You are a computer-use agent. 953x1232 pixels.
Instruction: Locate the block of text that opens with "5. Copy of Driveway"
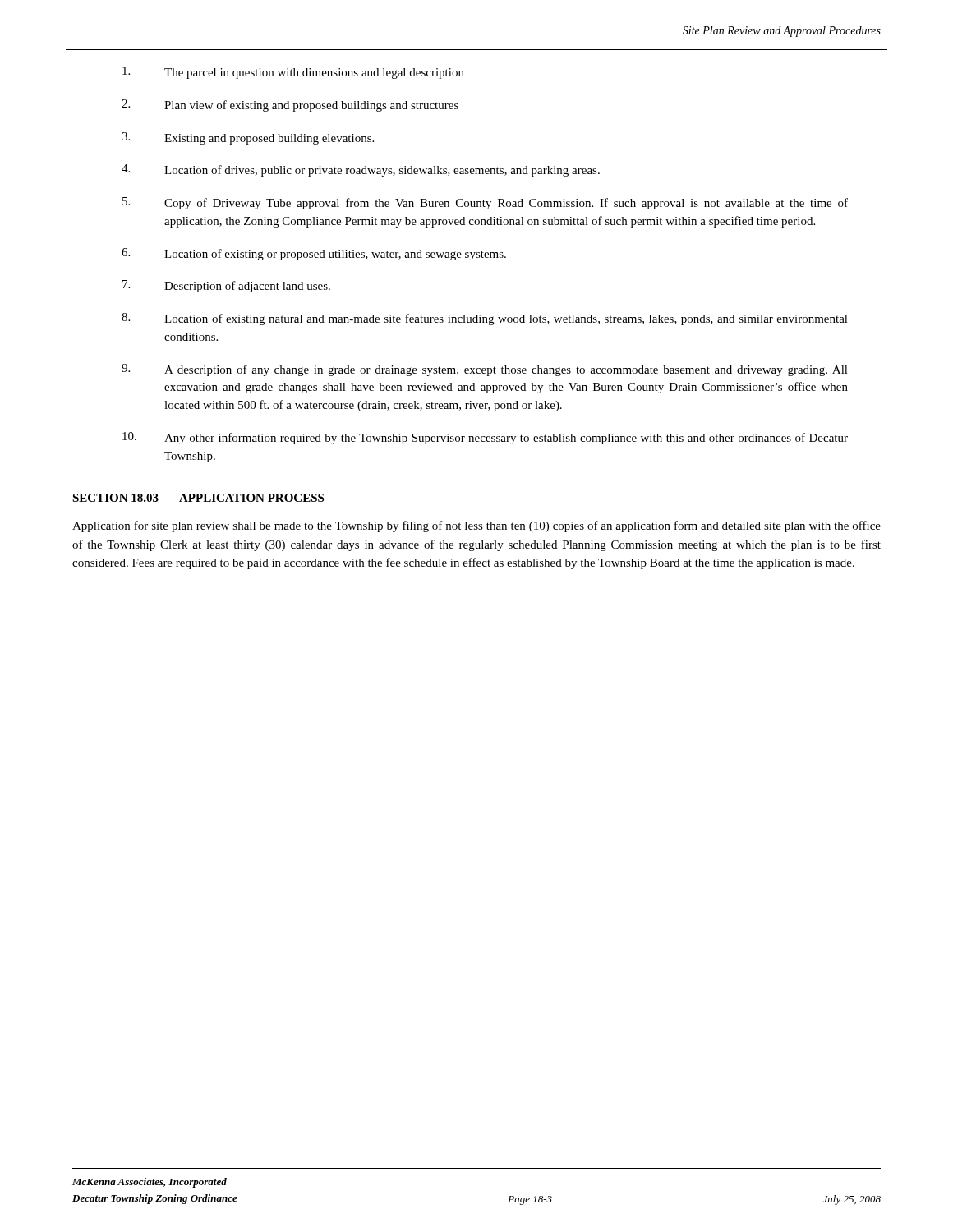click(x=485, y=213)
